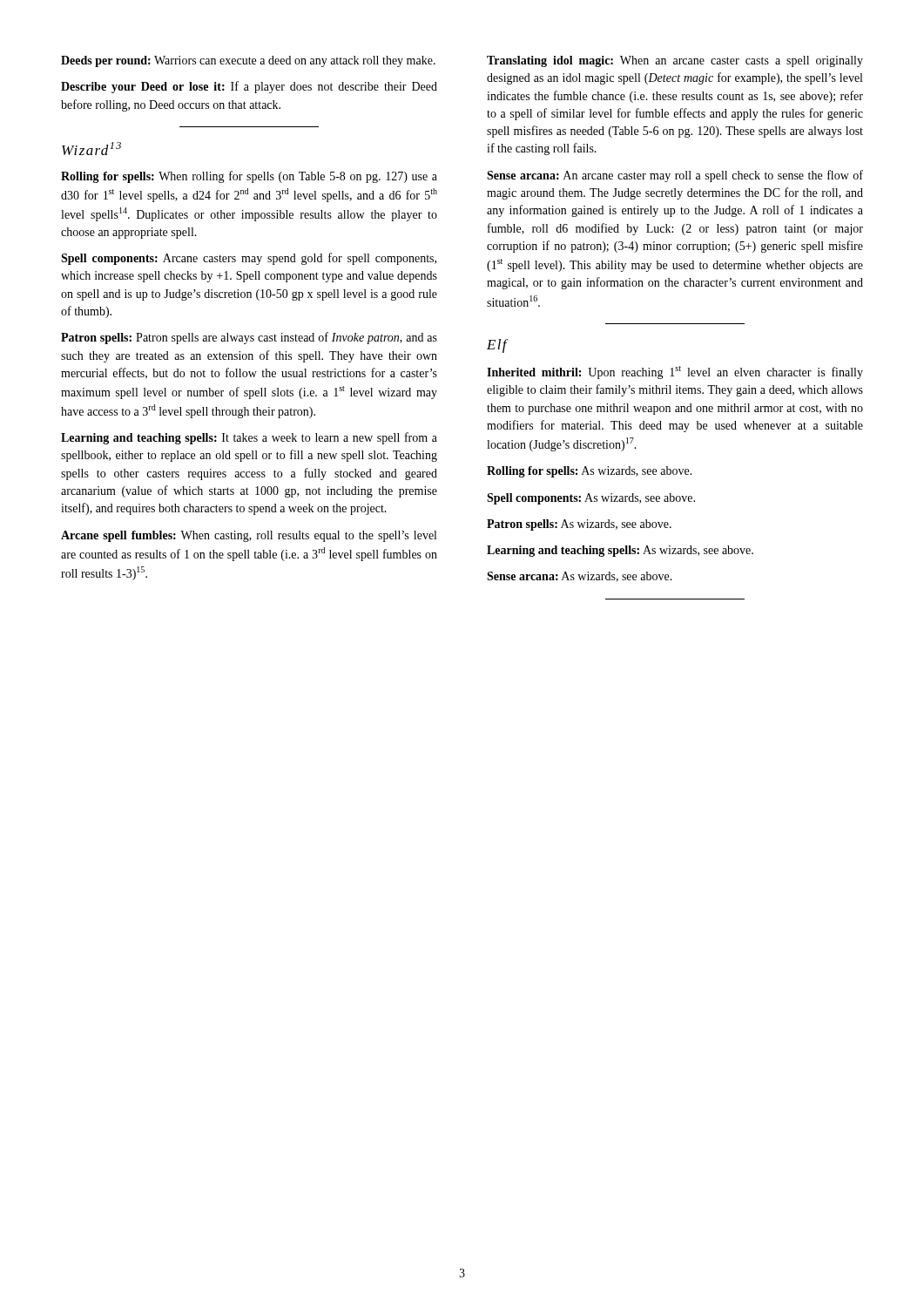Point to the block beginning "Translating idol magic: When an arcane caster casts"
Screen dimensions: 1307x924
pos(675,105)
